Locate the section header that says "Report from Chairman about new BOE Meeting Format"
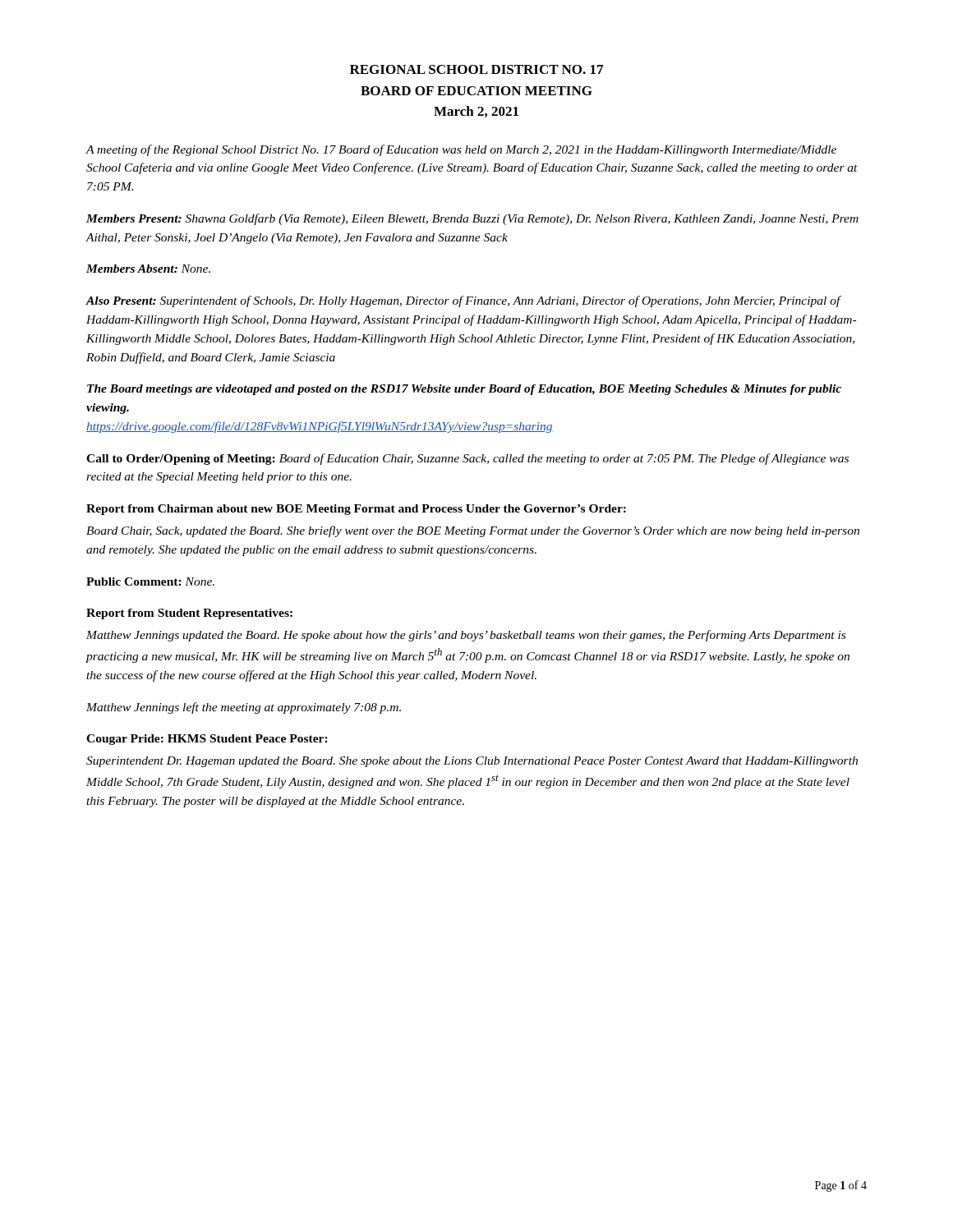This screenshot has width=953, height=1232. point(476,509)
